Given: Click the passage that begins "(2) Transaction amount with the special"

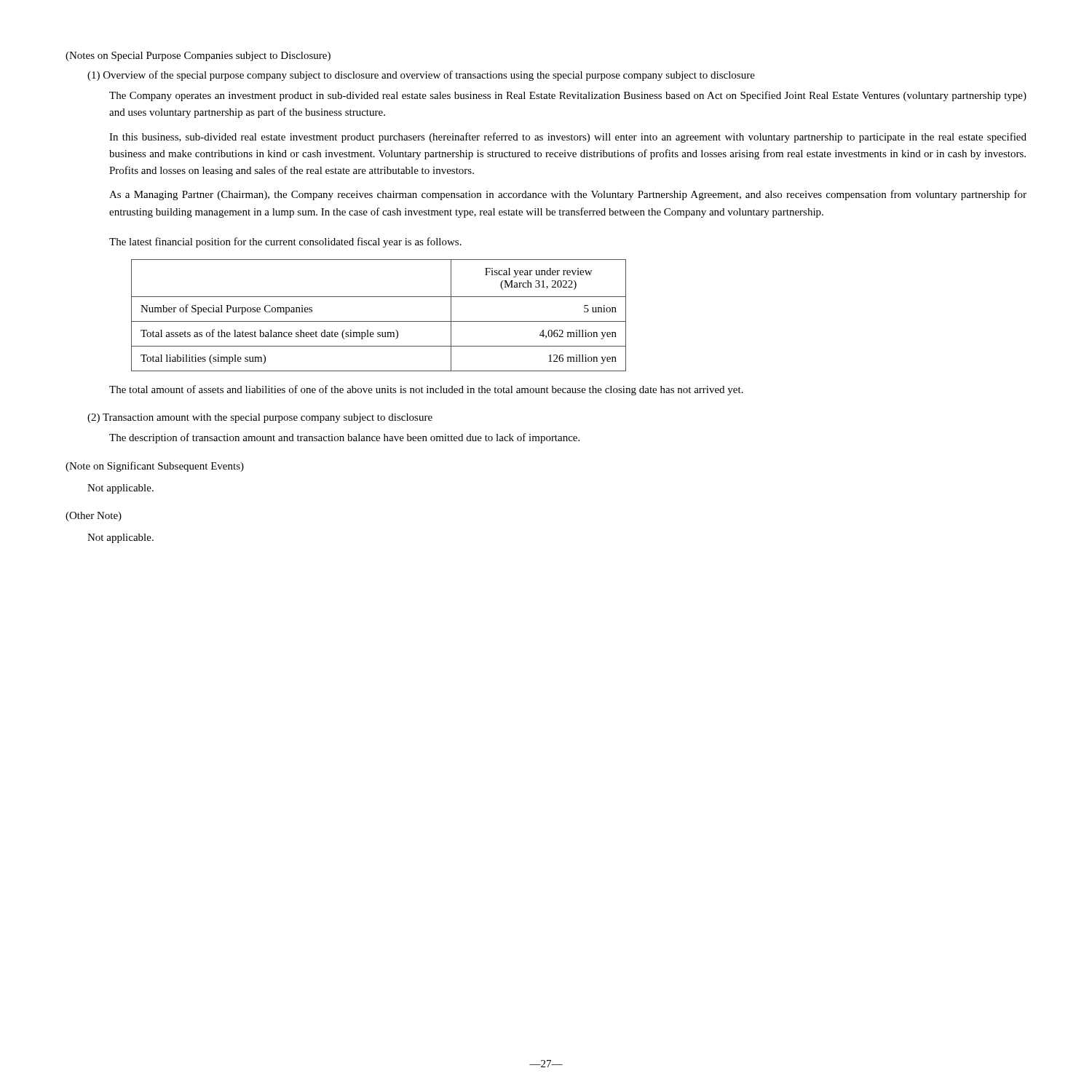Looking at the screenshot, I should tap(260, 417).
